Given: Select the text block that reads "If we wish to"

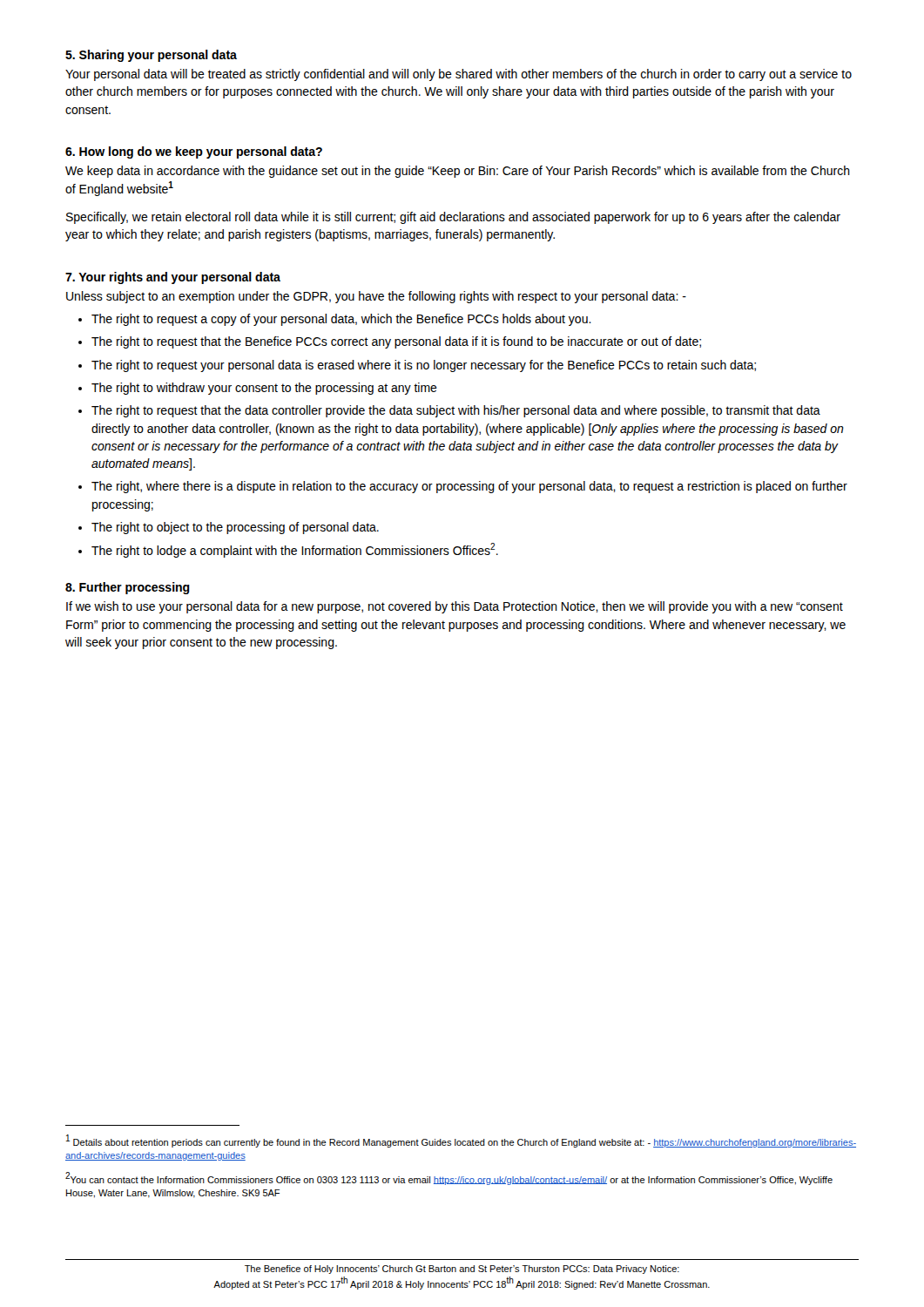Looking at the screenshot, I should [456, 624].
